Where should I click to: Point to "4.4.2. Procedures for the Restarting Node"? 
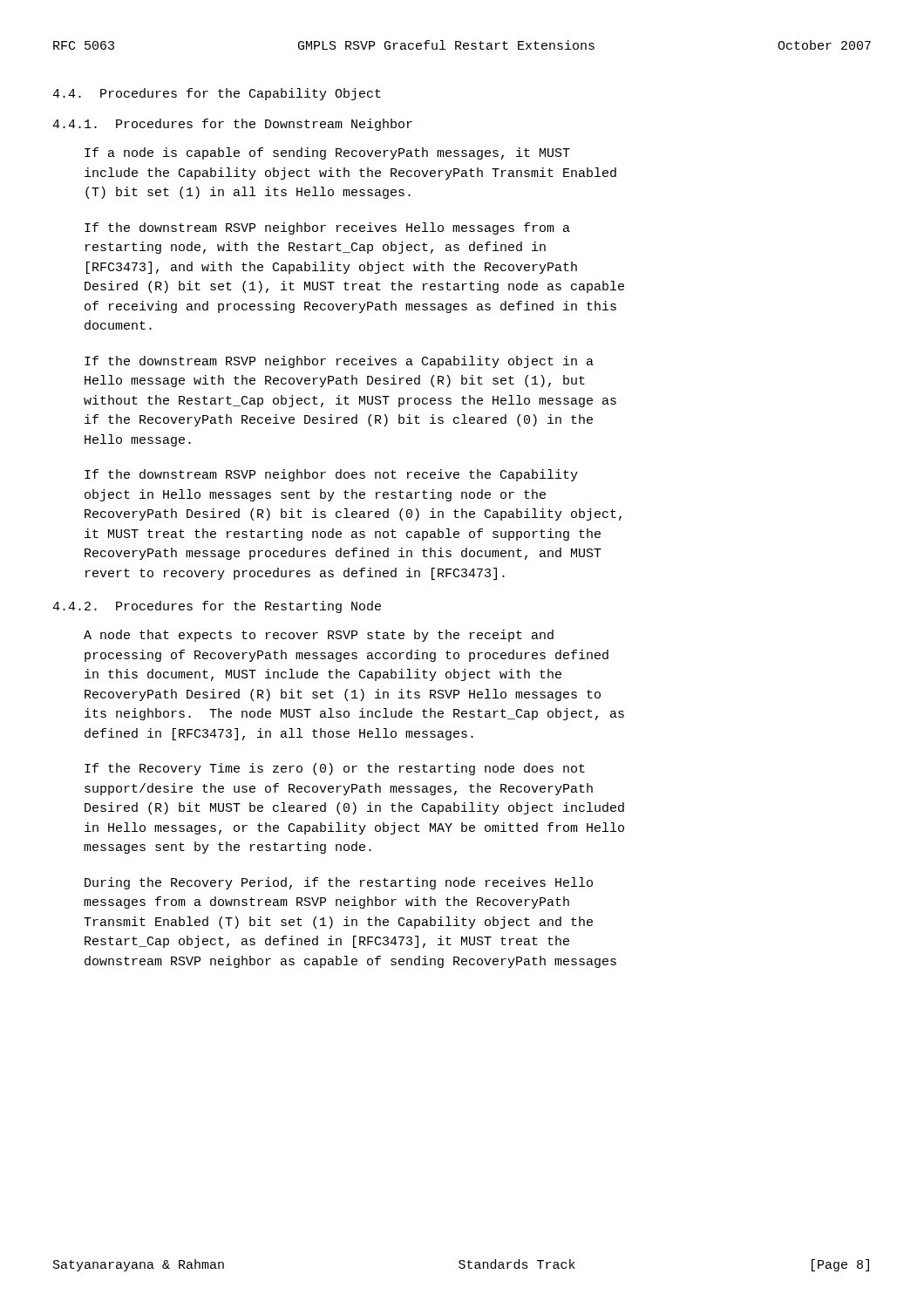point(217,607)
